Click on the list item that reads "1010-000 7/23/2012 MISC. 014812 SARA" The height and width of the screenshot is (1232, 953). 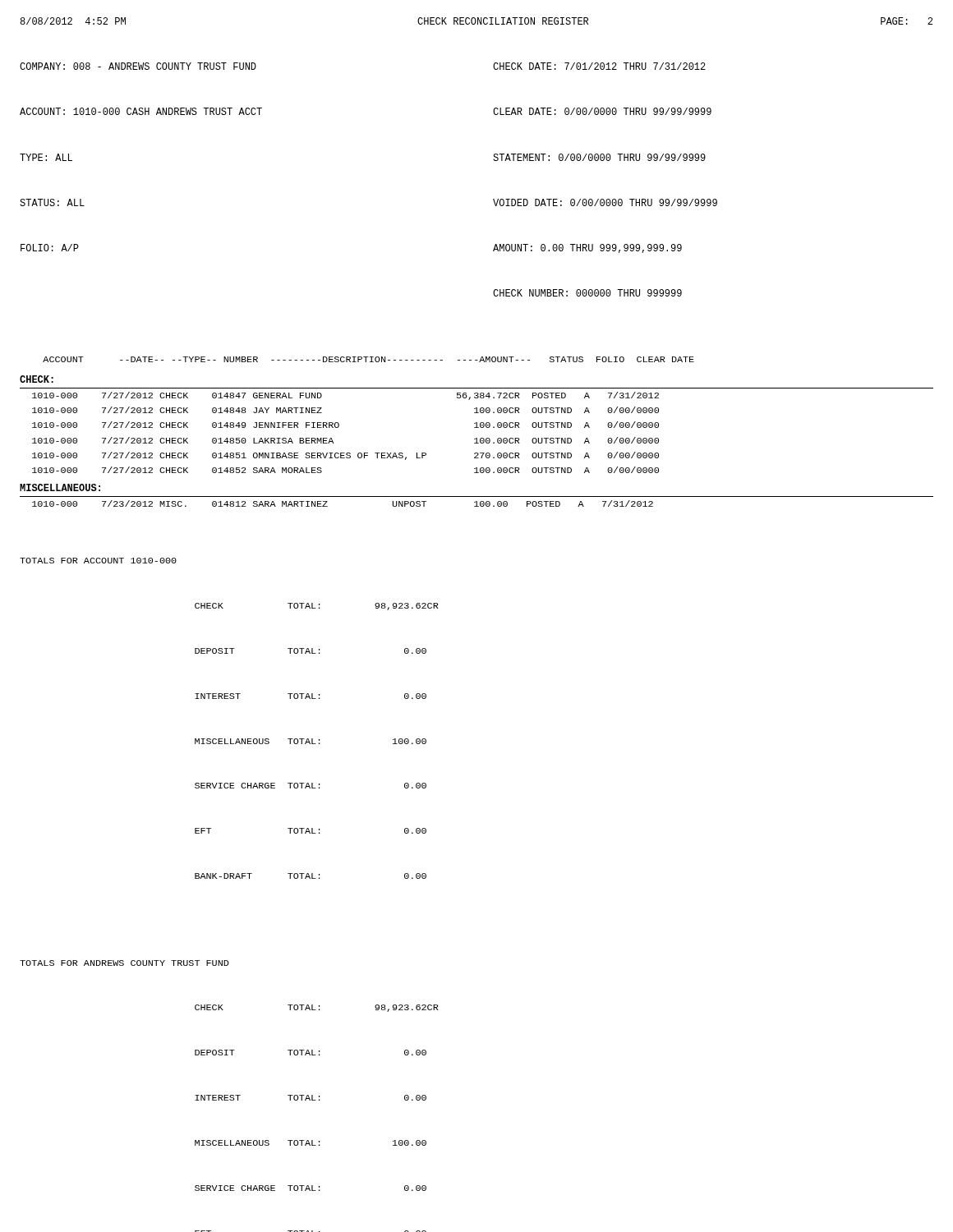pos(337,505)
